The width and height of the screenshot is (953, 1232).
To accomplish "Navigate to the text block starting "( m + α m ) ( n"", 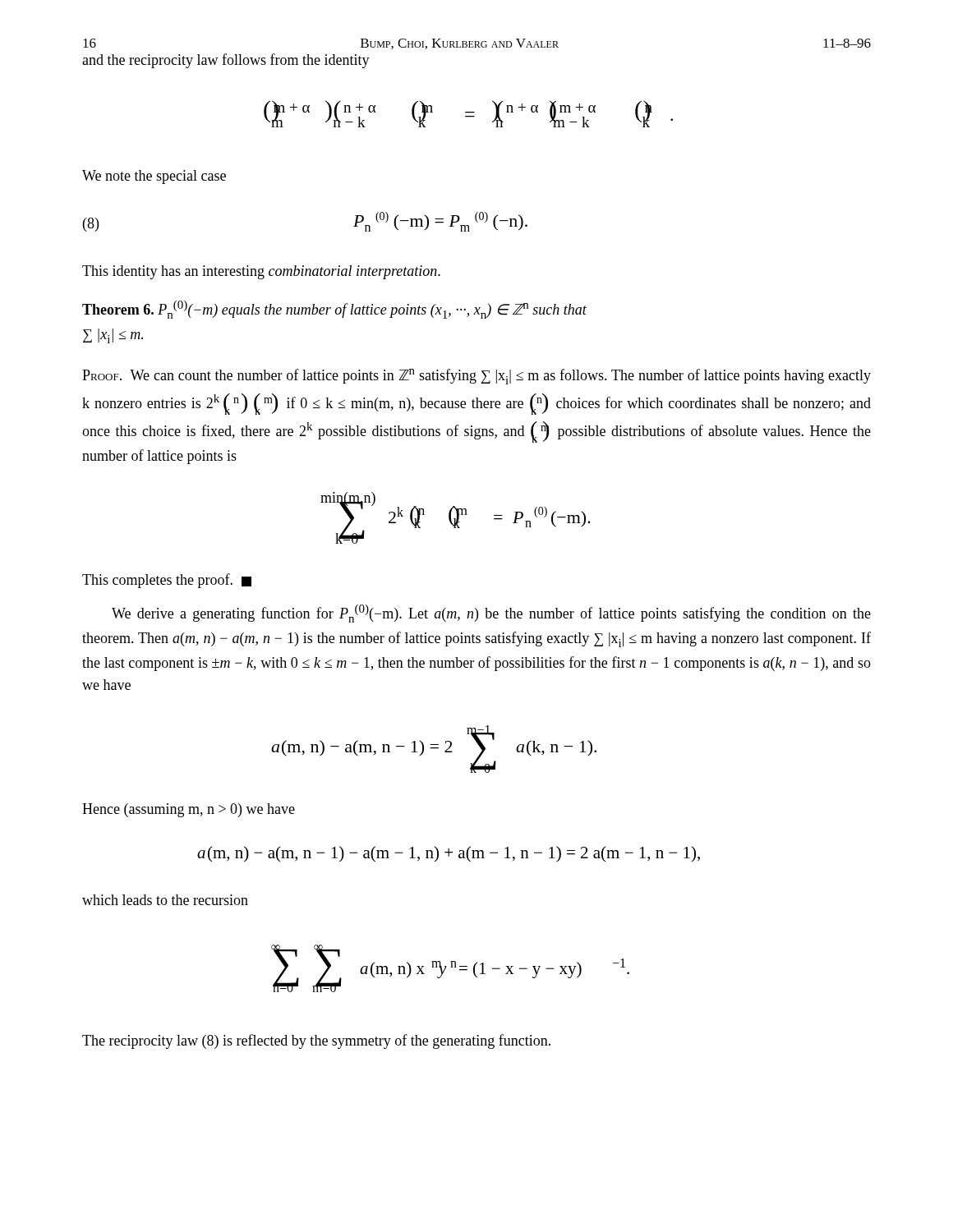I will 476,118.
